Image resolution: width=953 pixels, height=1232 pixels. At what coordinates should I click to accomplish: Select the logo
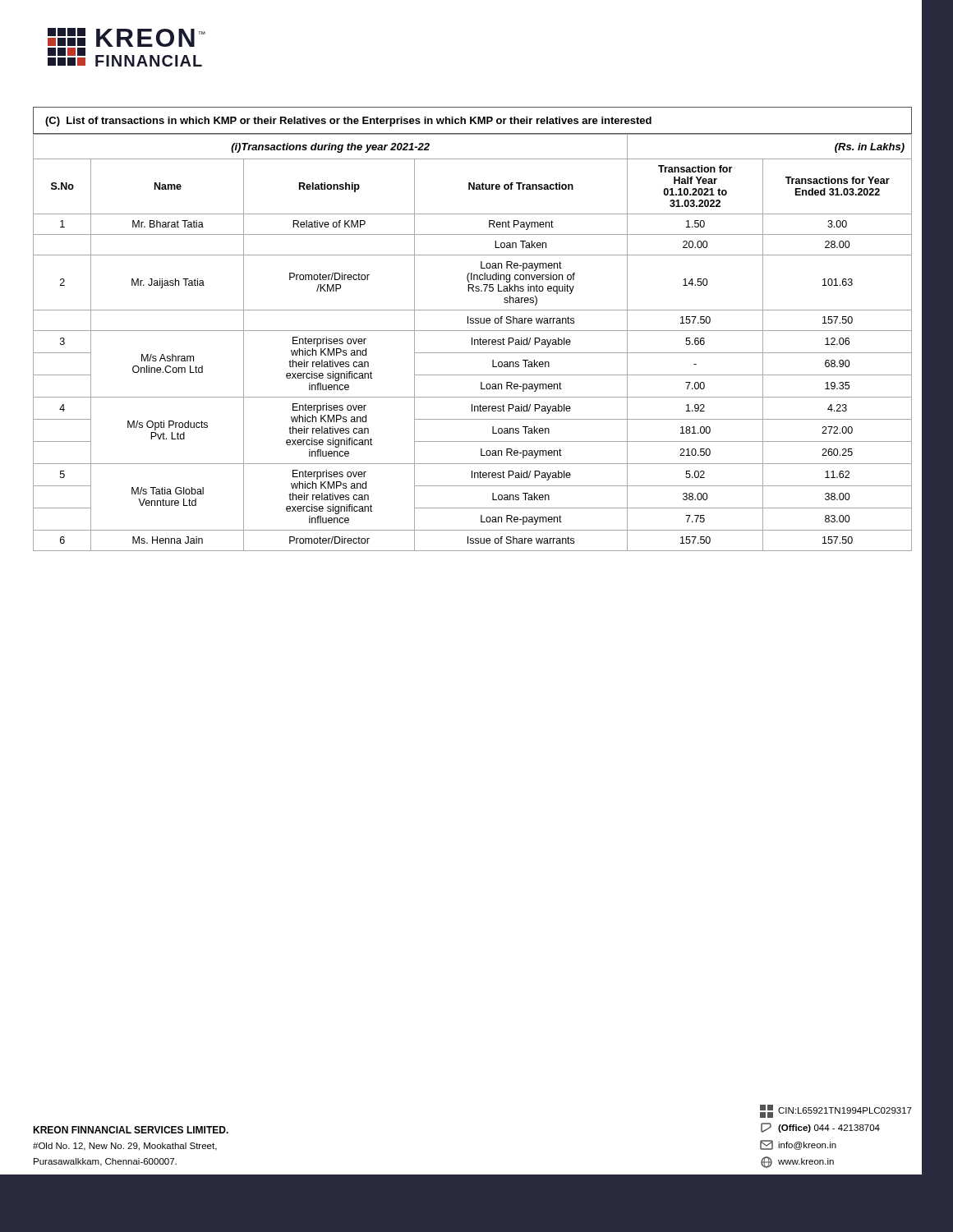tap(126, 47)
